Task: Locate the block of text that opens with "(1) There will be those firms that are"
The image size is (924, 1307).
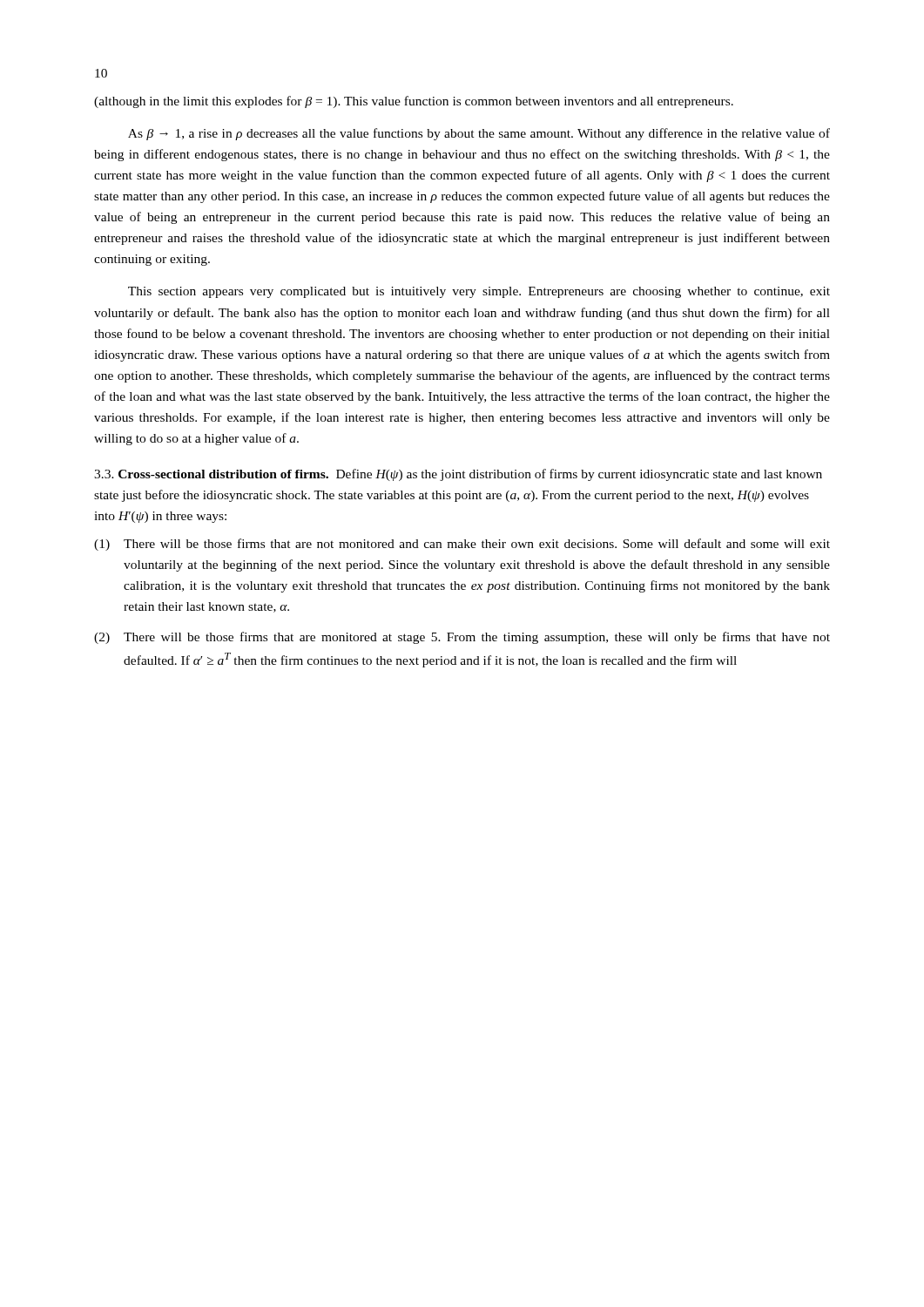Action: 462,575
